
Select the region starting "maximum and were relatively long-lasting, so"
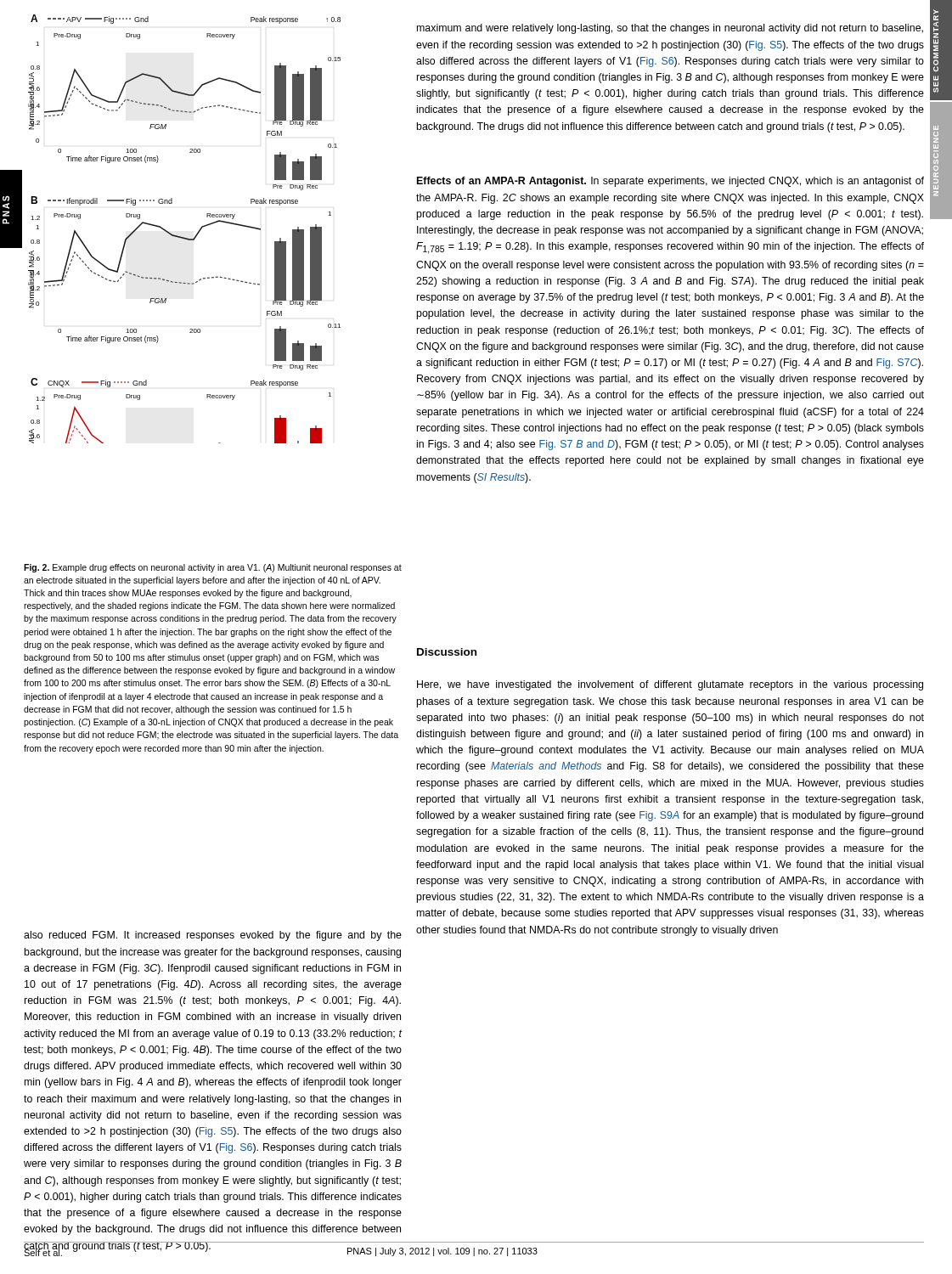click(x=670, y=78)
